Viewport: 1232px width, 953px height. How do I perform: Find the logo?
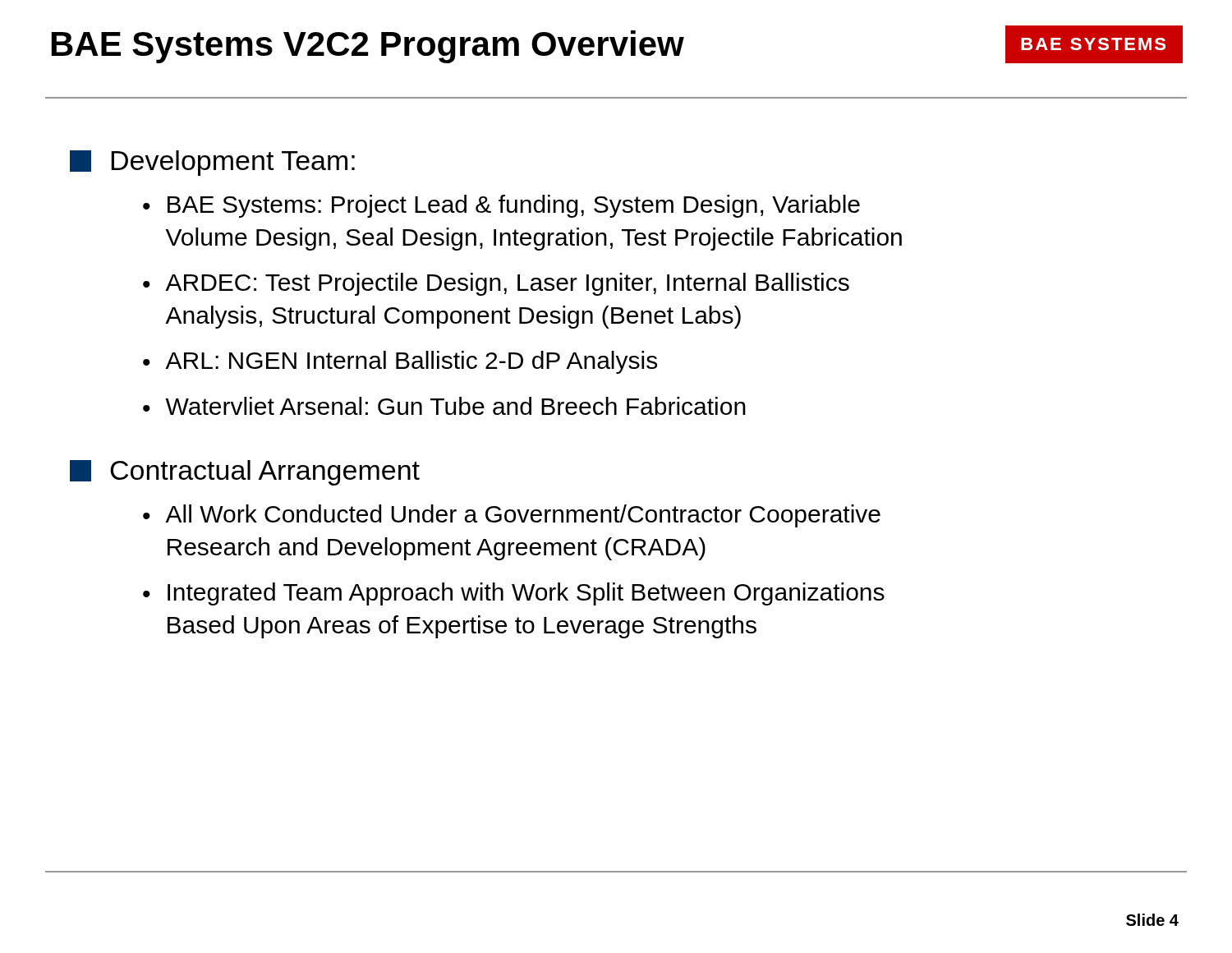1094,44
